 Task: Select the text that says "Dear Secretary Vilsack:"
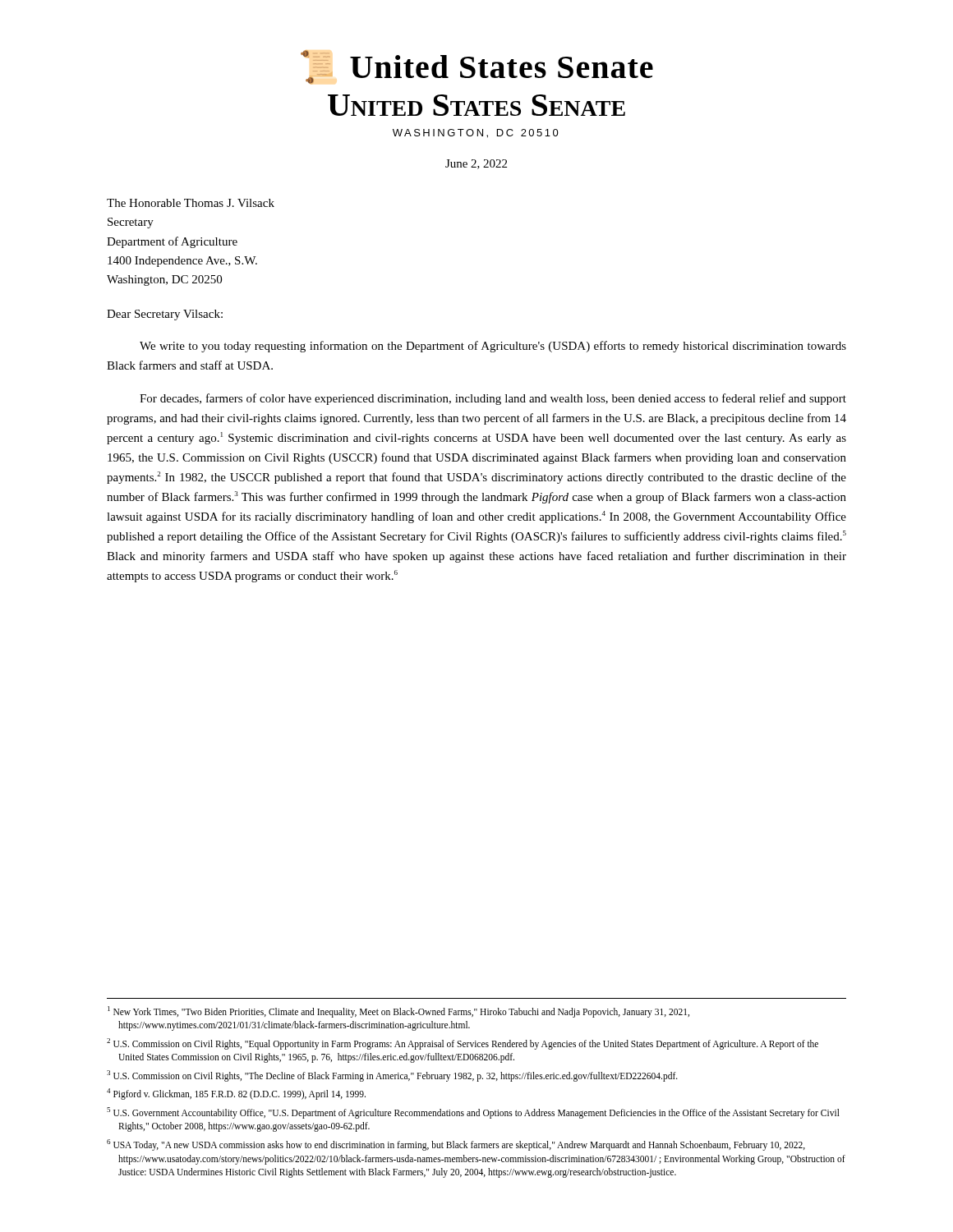(165, 314)
